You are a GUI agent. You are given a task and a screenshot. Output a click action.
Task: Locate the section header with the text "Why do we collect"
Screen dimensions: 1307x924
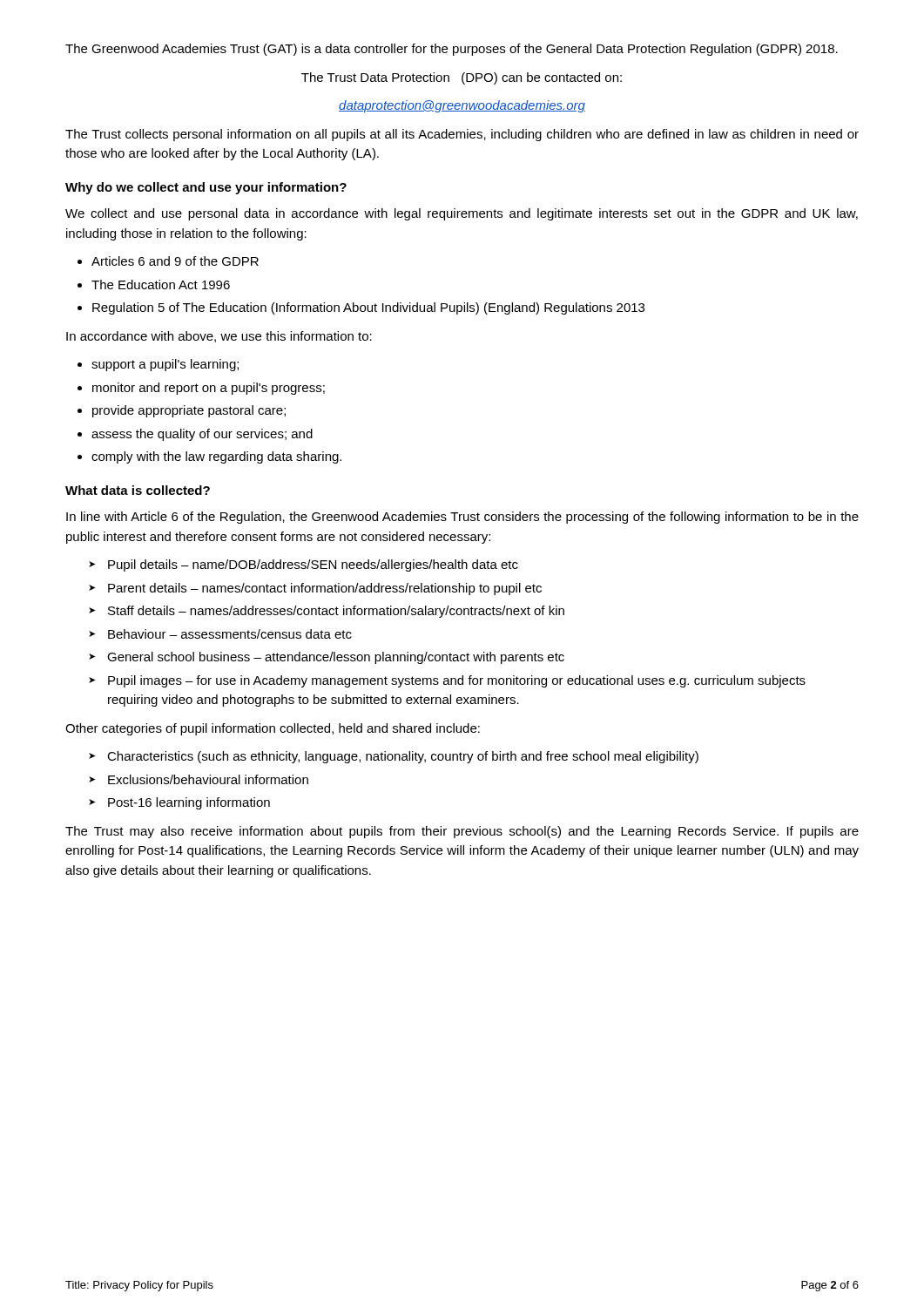(x=206, y=188)
